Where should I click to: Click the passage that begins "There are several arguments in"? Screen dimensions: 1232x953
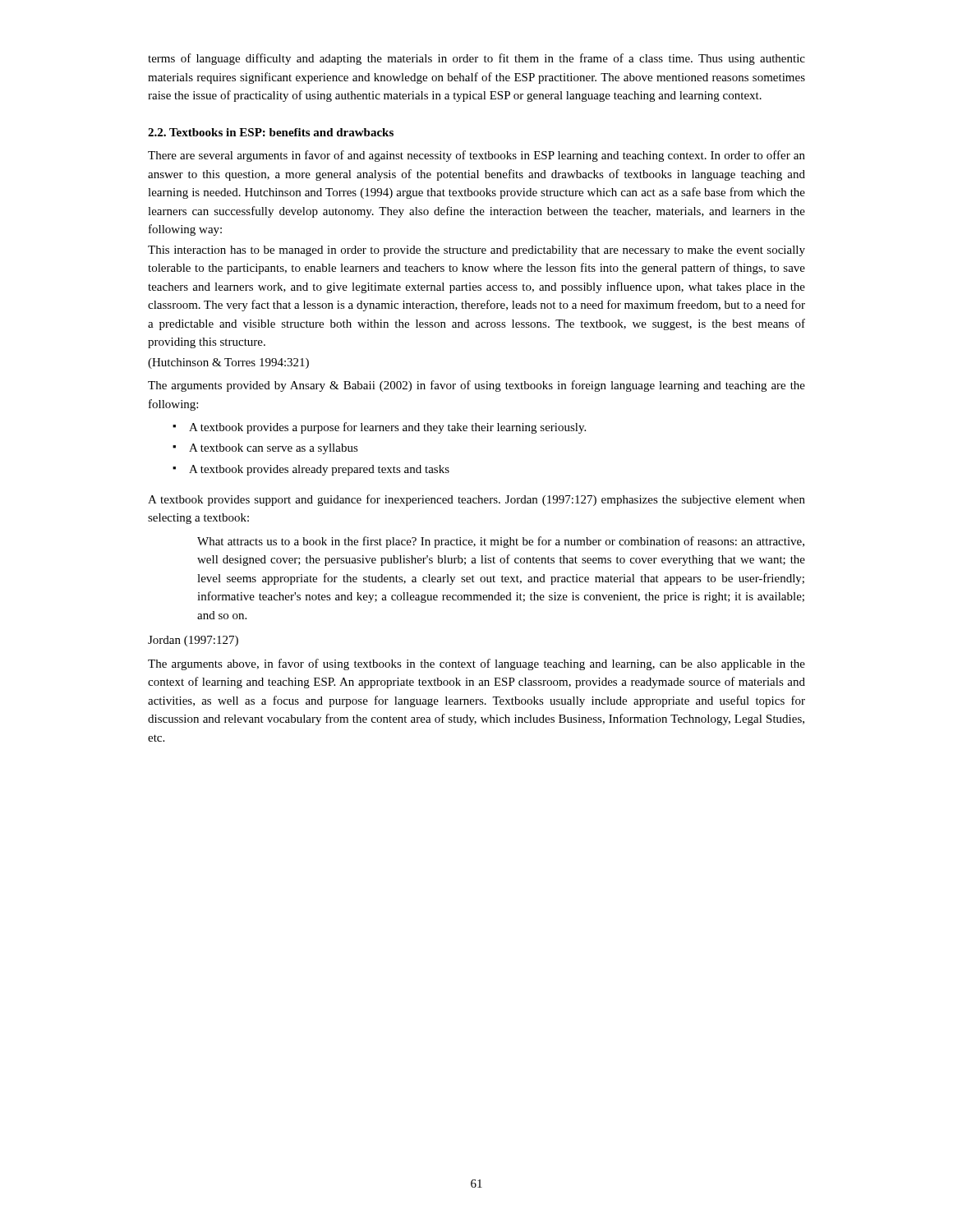point(476,192)
